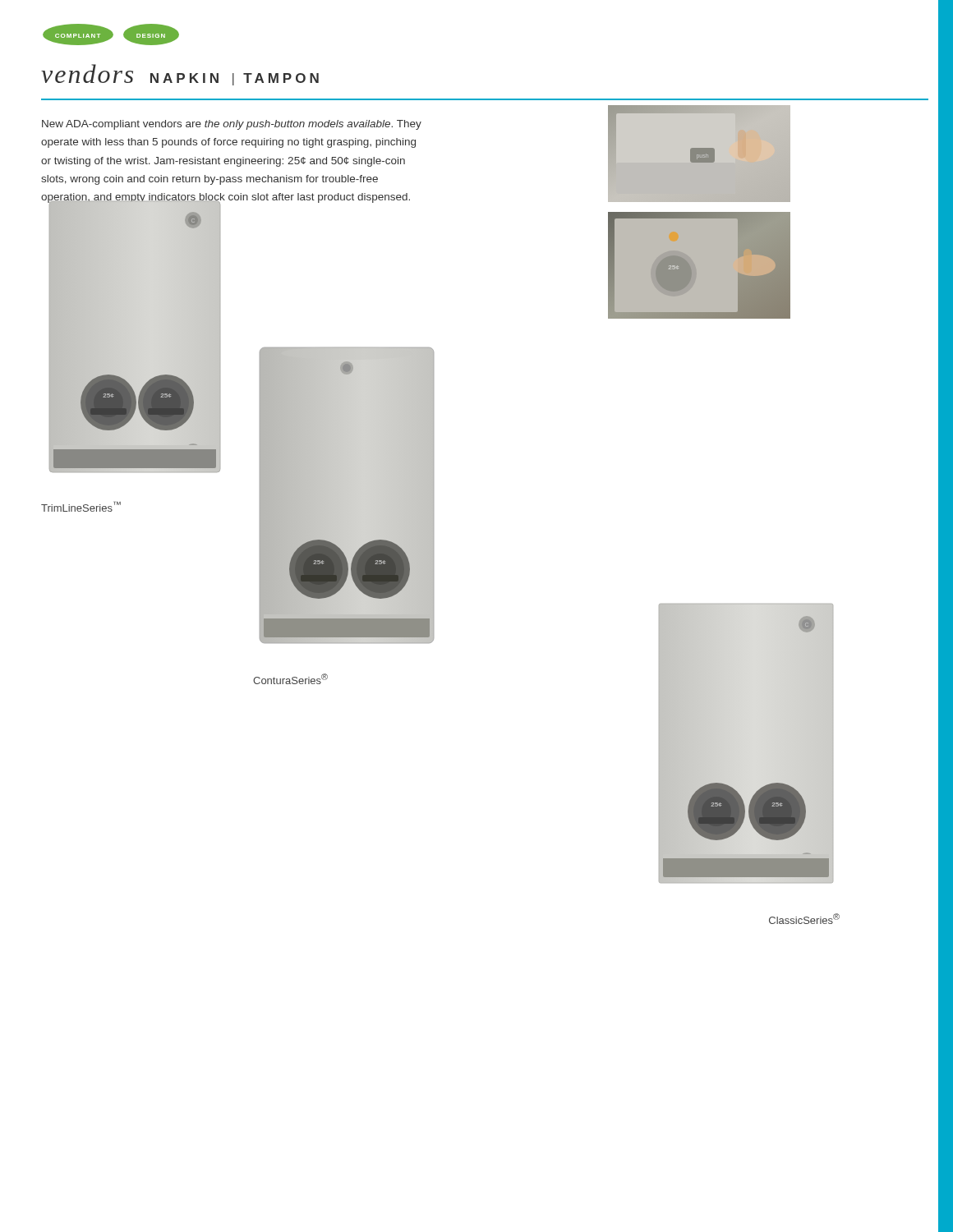953x1232 pixels.
Task: Select the block starting "vendors NAPKIN | TAMPON"
Action: pyautogui.click(x=182, y=74)
